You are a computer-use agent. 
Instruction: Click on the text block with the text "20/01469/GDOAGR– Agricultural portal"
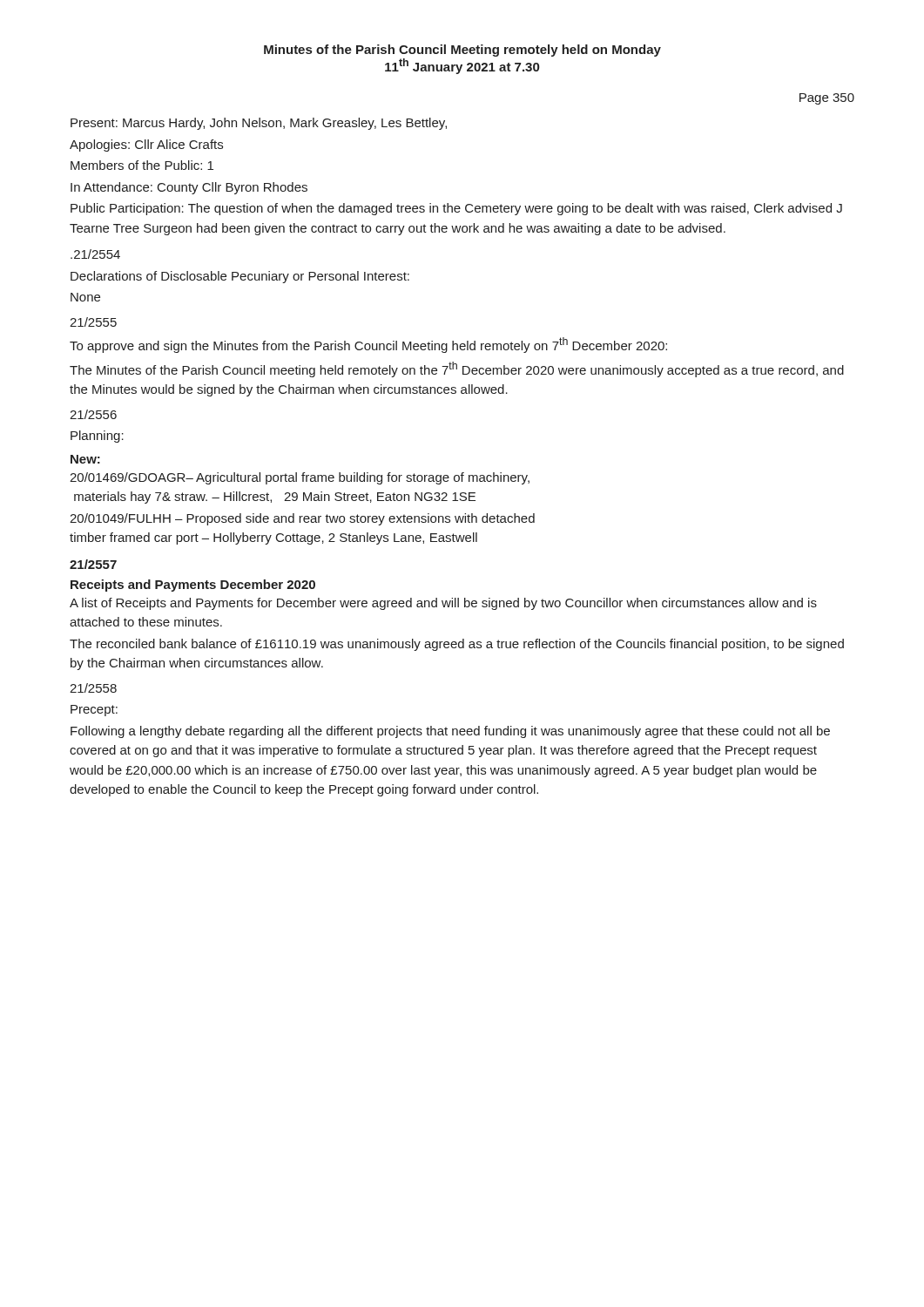click(300, 486)
